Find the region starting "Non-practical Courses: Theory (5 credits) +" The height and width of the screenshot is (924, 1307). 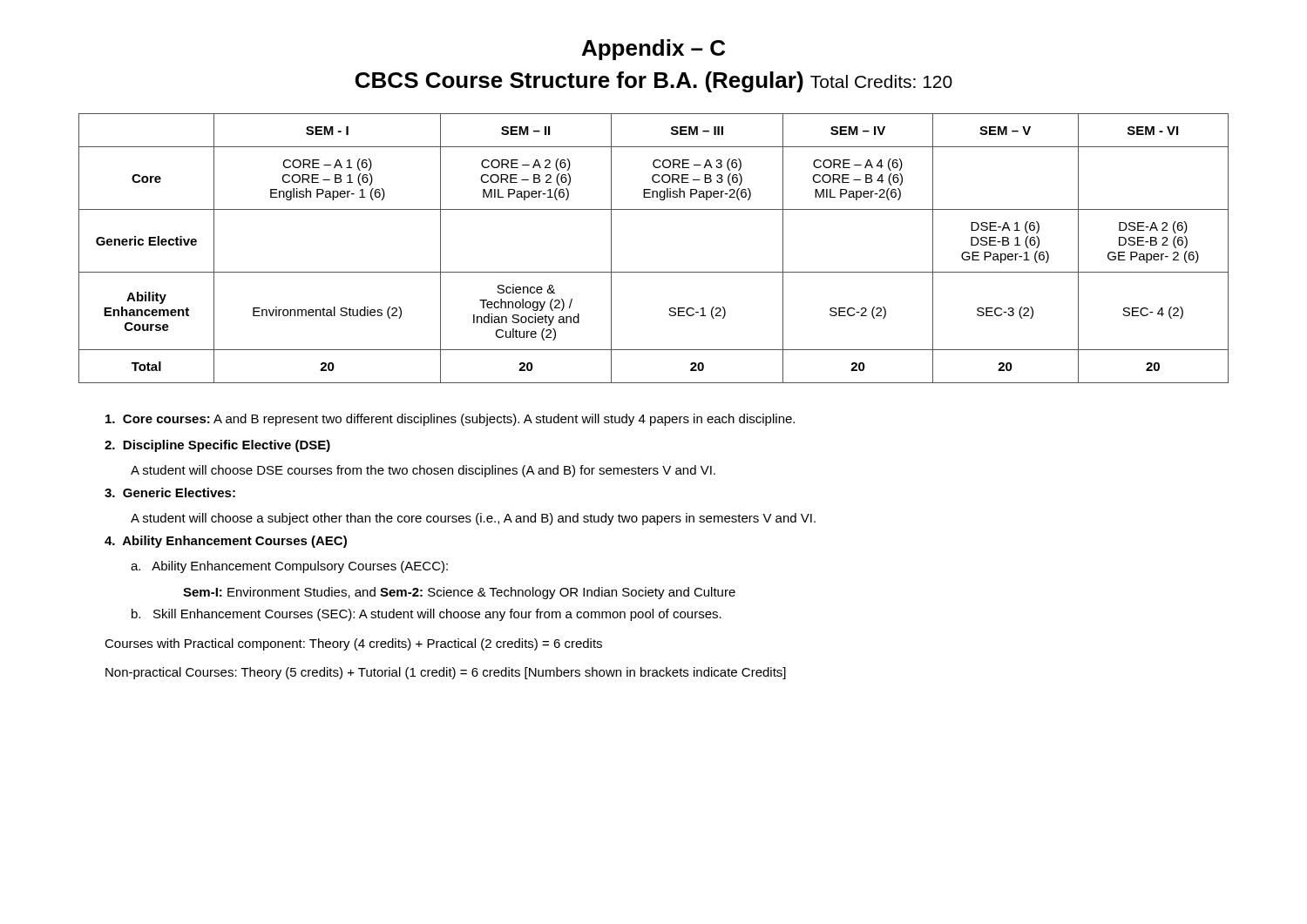tap(445, 672)
